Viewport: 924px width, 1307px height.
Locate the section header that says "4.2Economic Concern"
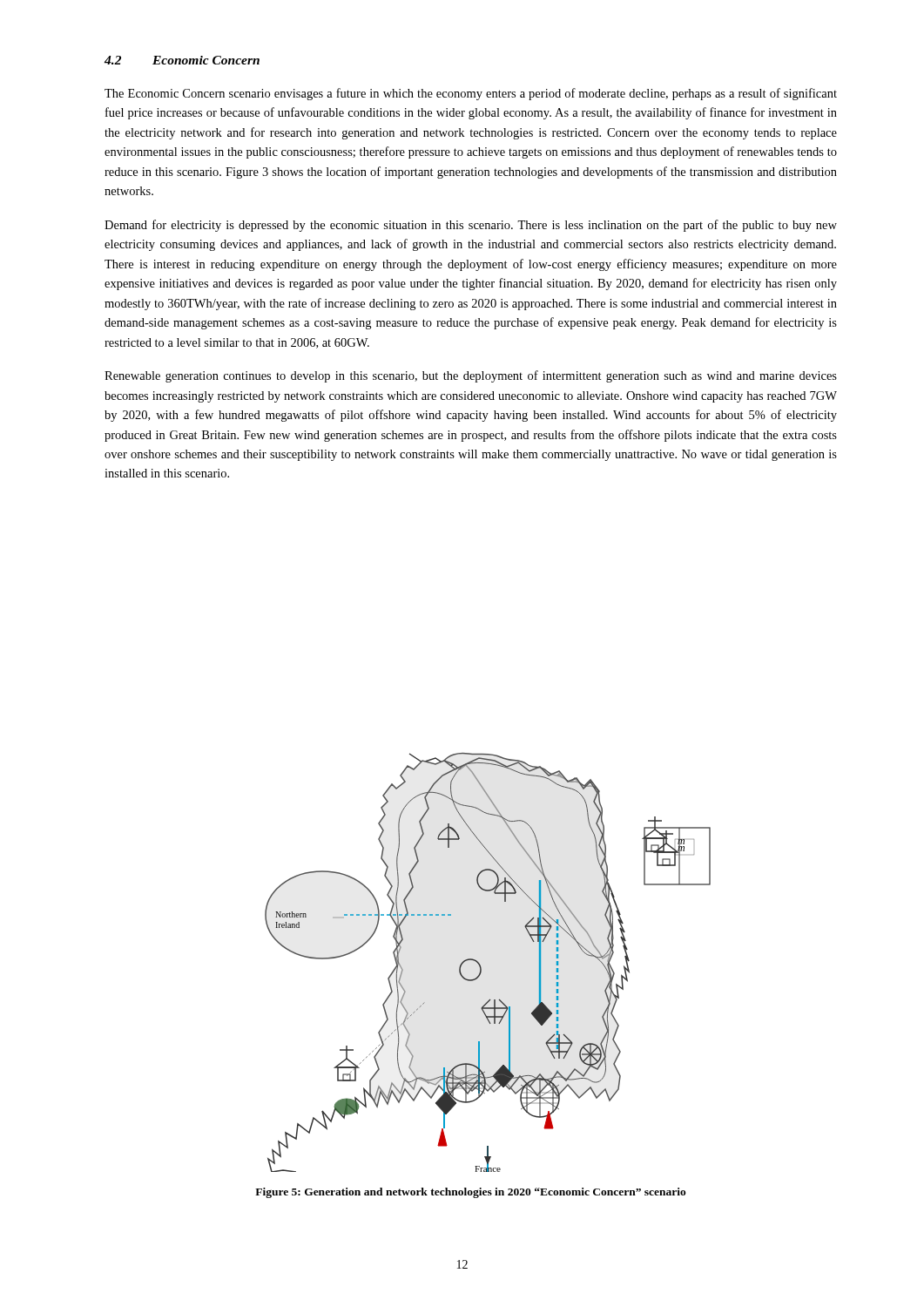tap(182, 60)
